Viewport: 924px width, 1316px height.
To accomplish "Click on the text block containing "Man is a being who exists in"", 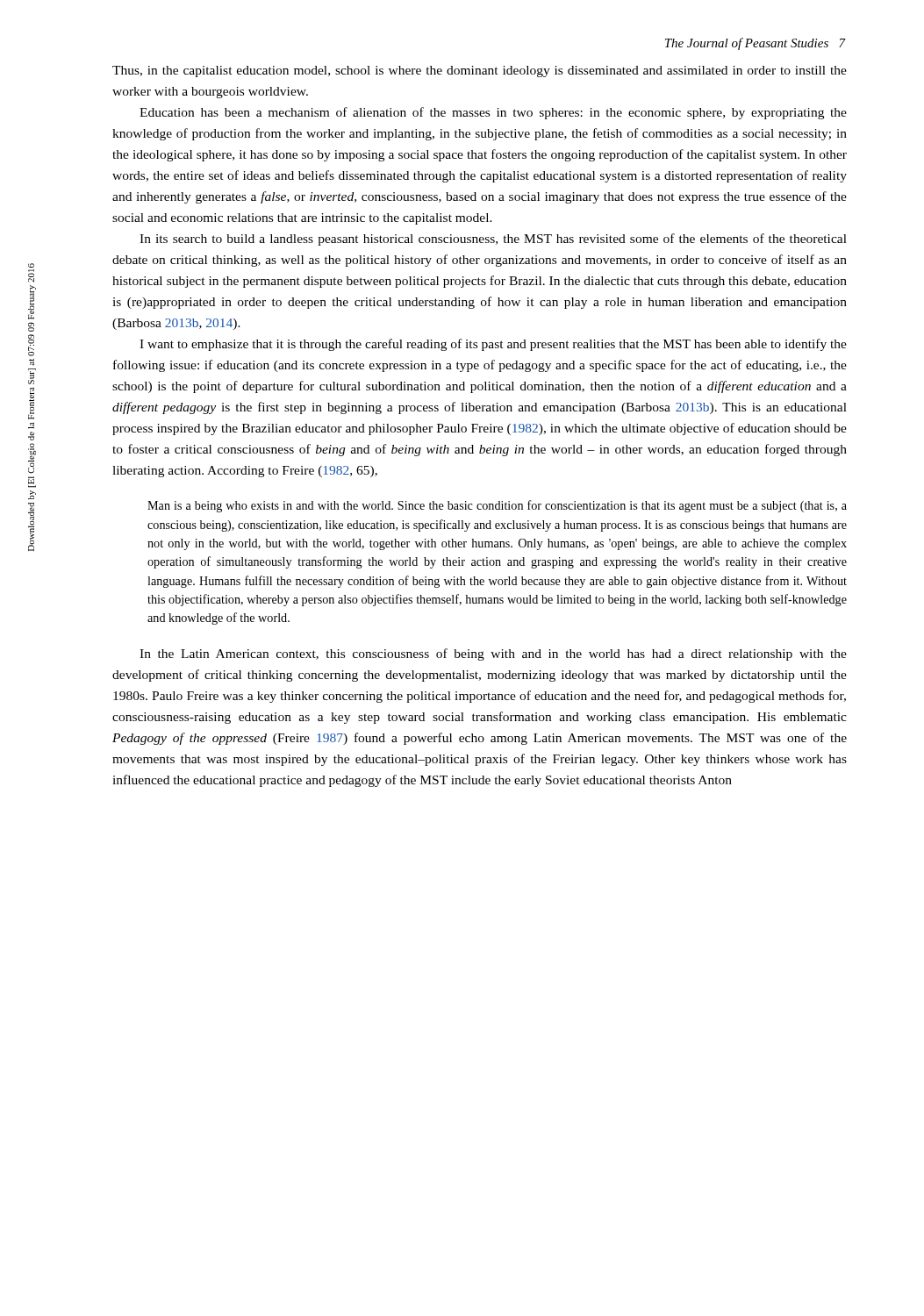I will pyautogui.click(x=497, y=562).
